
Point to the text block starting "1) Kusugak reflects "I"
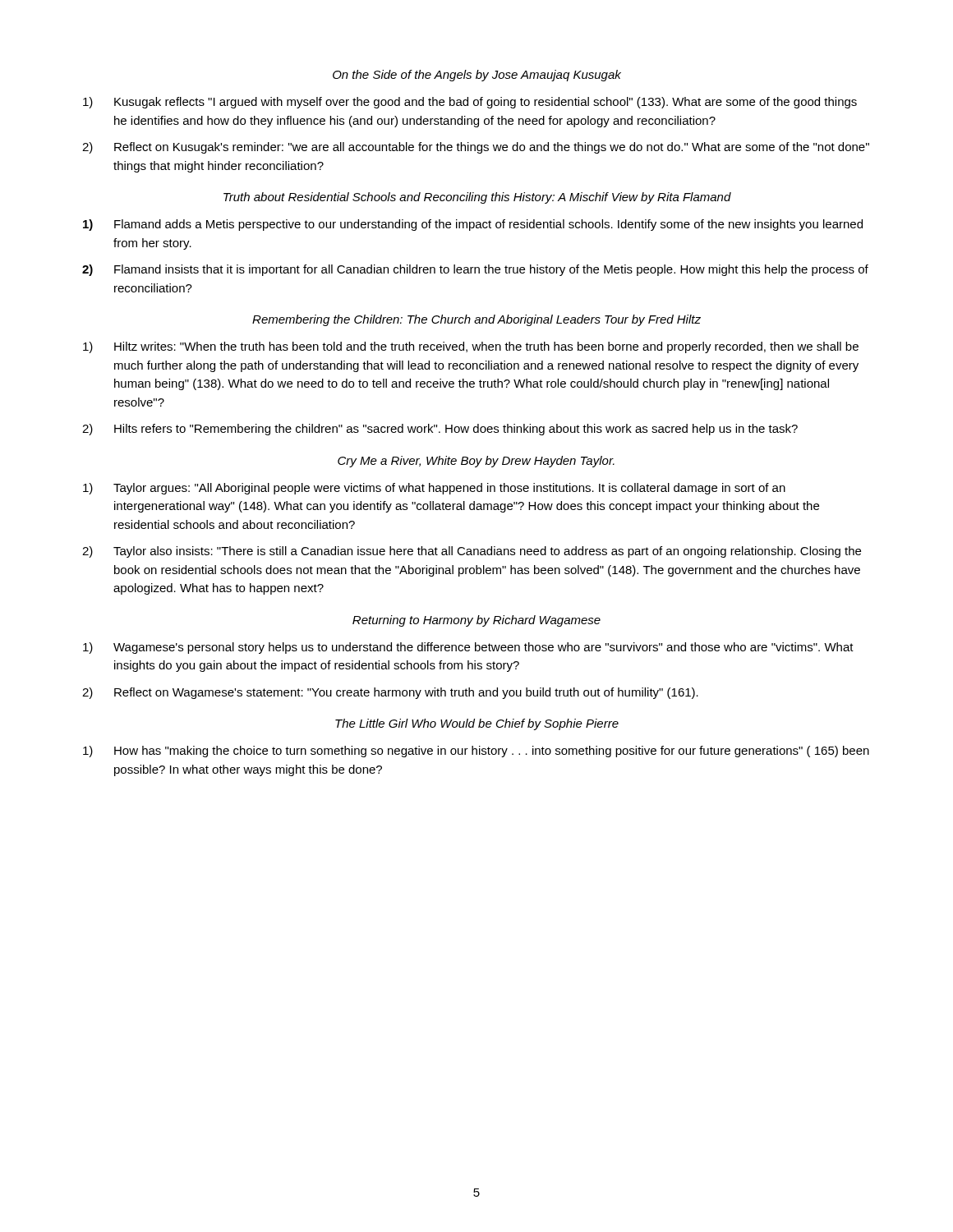coord(476,111)
